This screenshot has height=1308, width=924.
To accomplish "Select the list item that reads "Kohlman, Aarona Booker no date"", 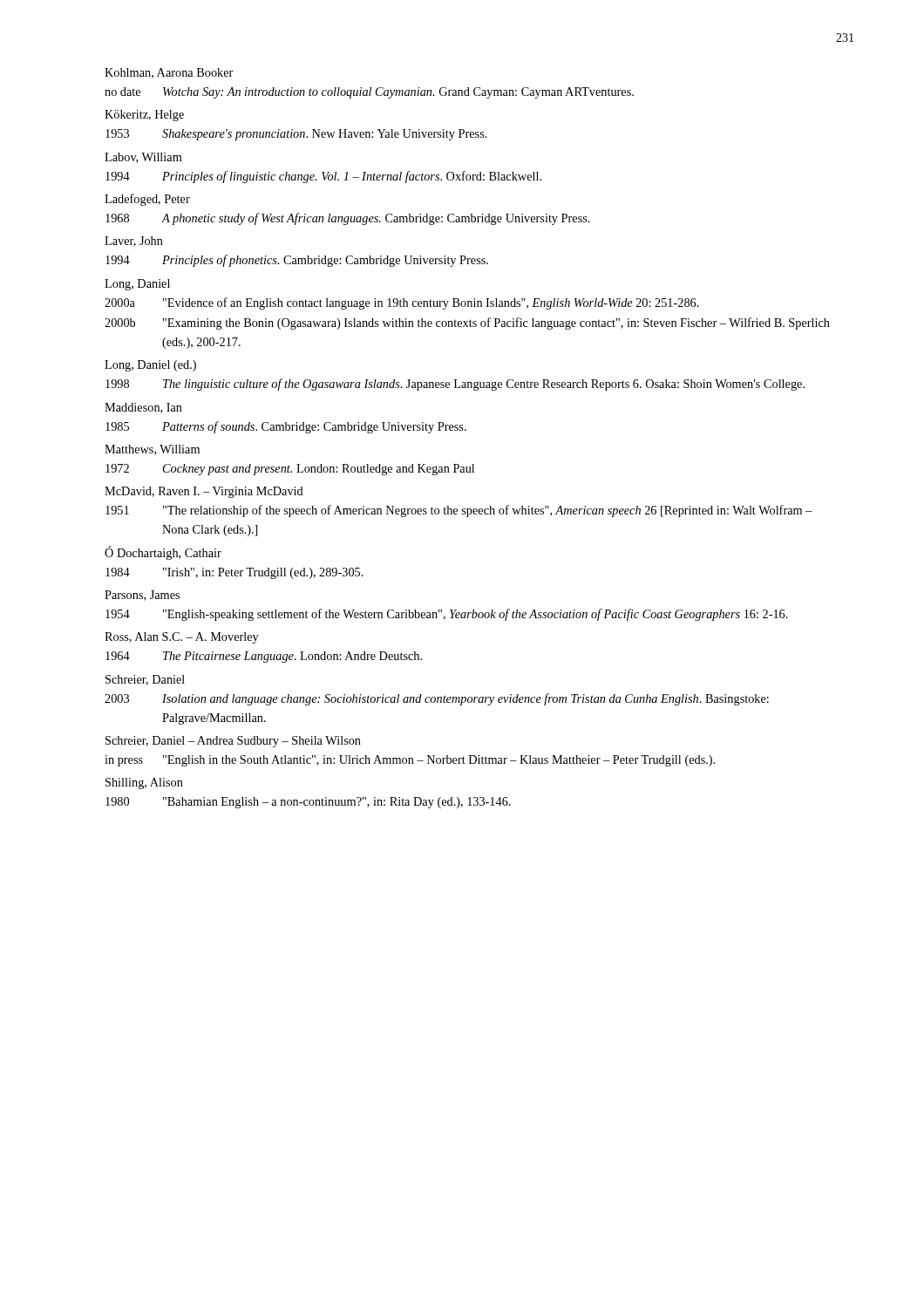I will pyautogui.click(x=471, y=82).
